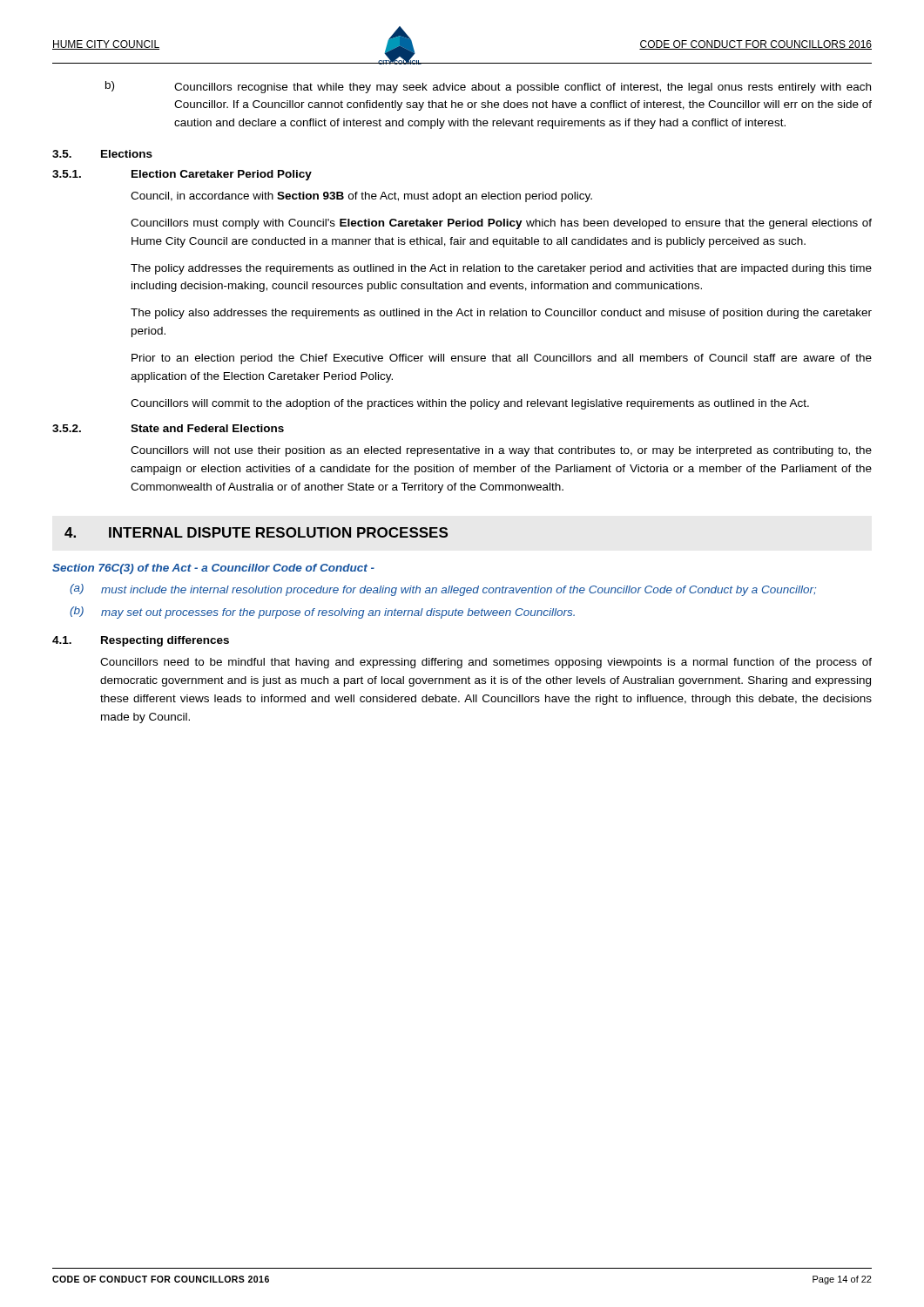This screenshot has width=924, height=1307.
Task: Click on the region starting "Councillors must comply with Council's Election"
Action: point(501,231)
